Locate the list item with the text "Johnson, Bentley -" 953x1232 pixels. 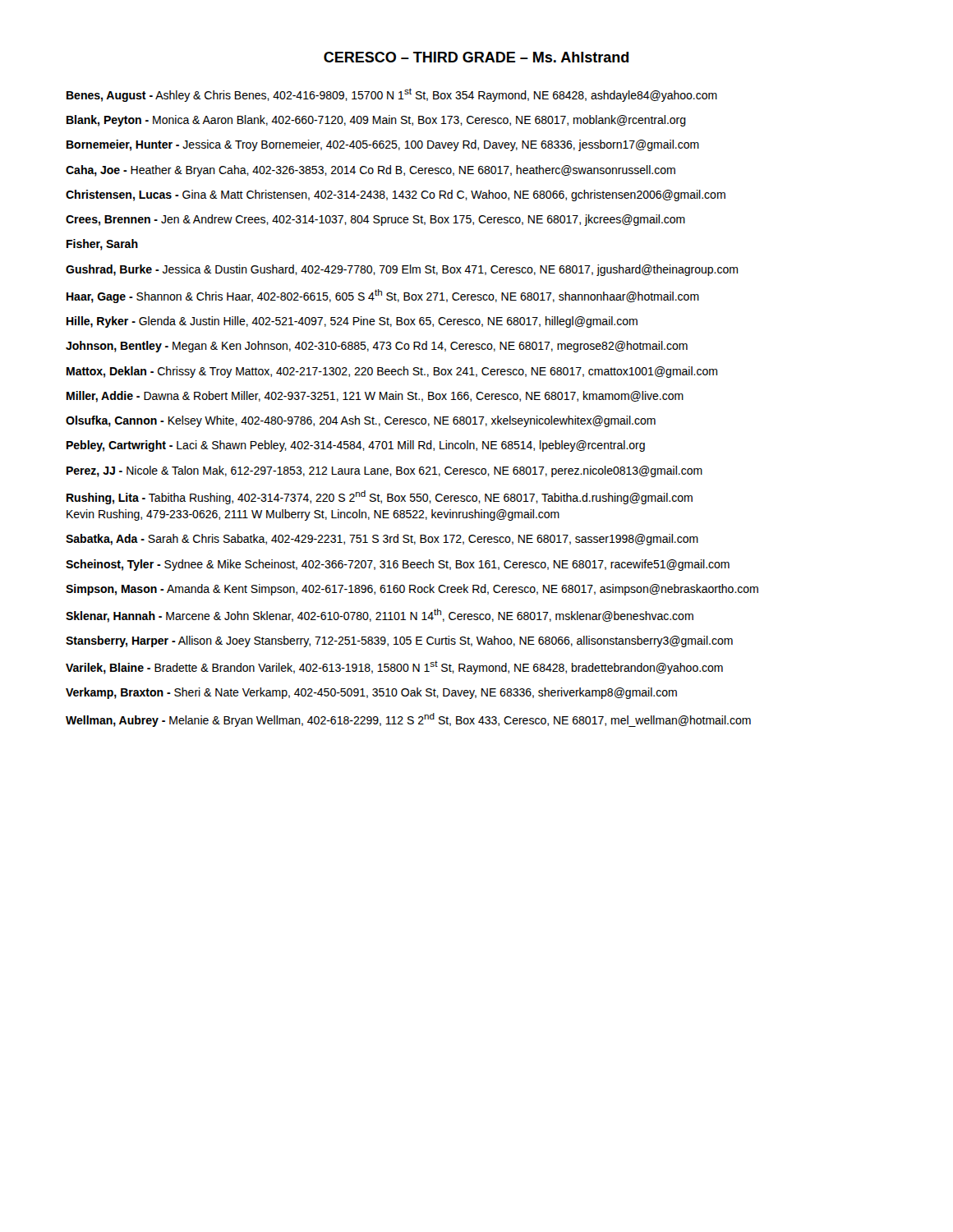coord(377,346)
